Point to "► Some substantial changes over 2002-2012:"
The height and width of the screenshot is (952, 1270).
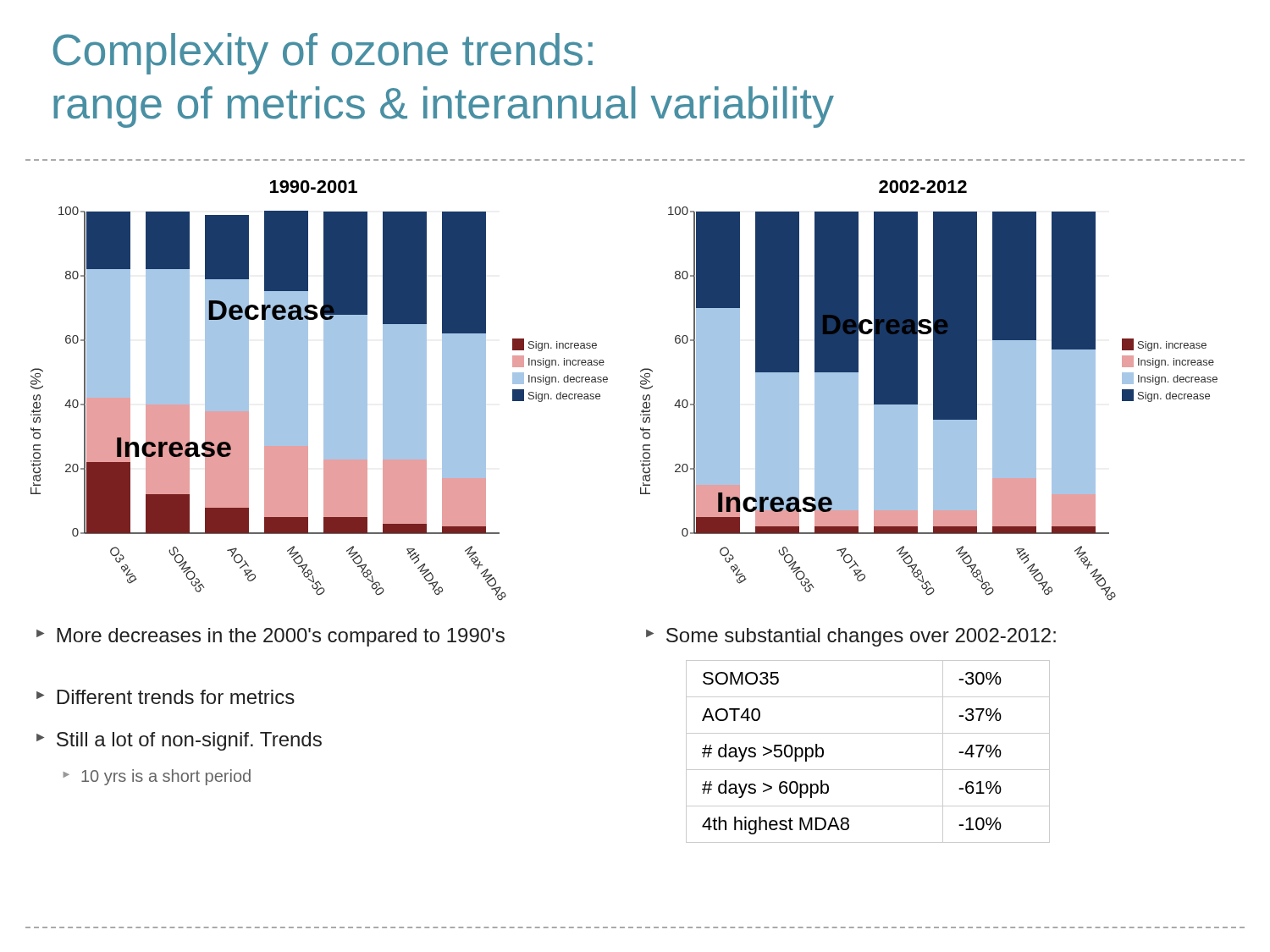[x=850, y=635]
